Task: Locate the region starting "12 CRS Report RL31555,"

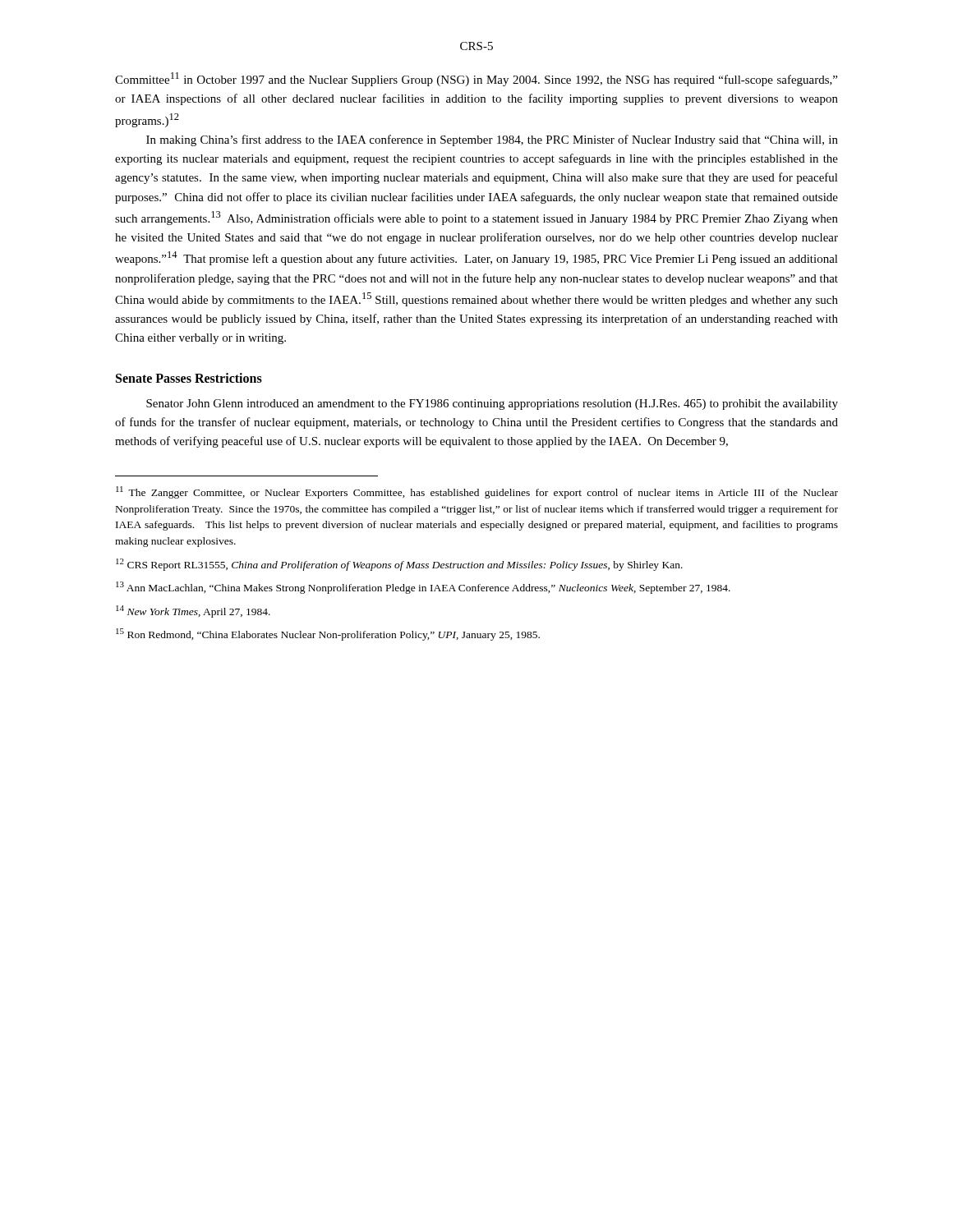Action: (399, 563)
